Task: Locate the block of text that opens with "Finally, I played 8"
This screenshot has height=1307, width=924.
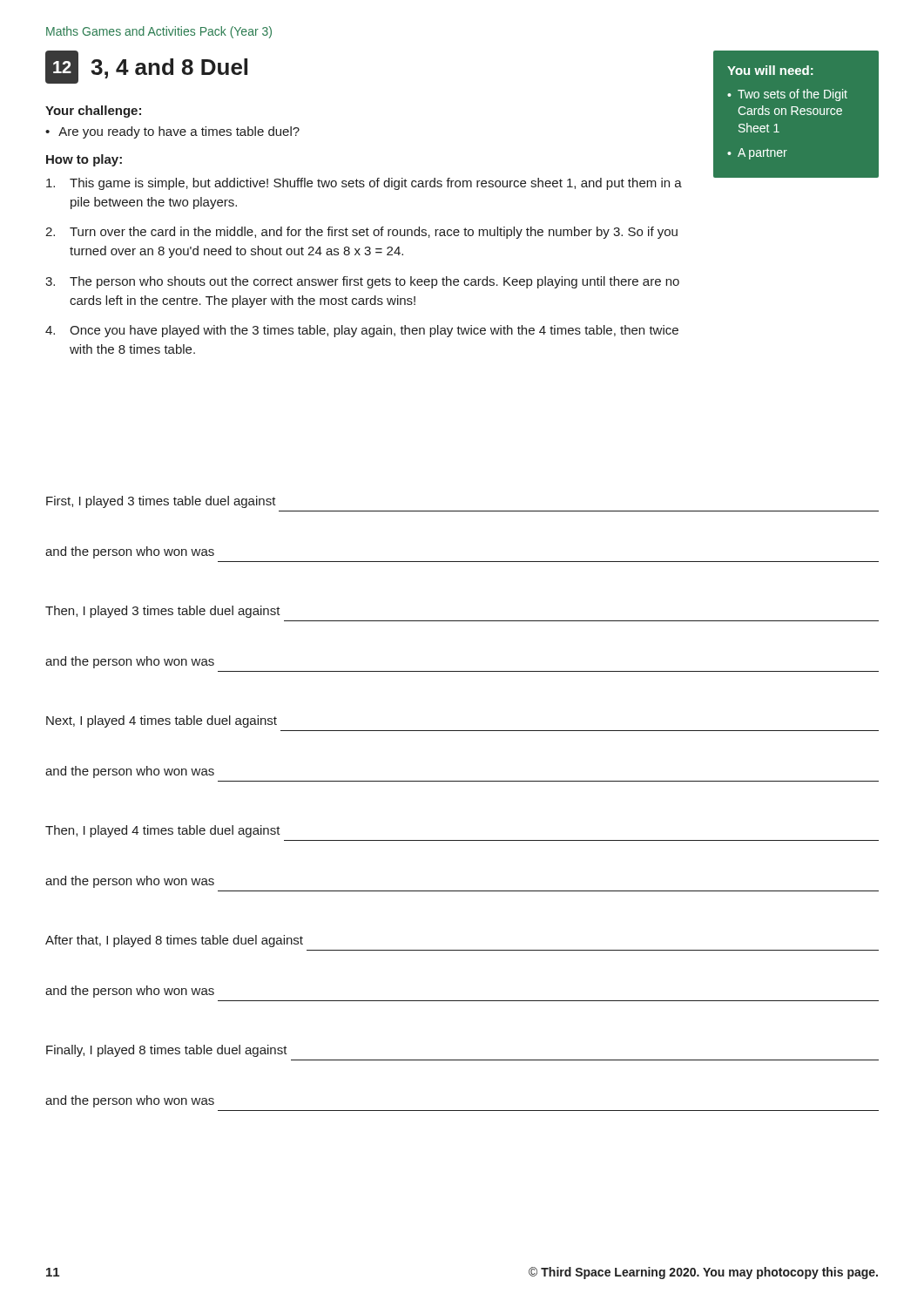Action: 462,1050
